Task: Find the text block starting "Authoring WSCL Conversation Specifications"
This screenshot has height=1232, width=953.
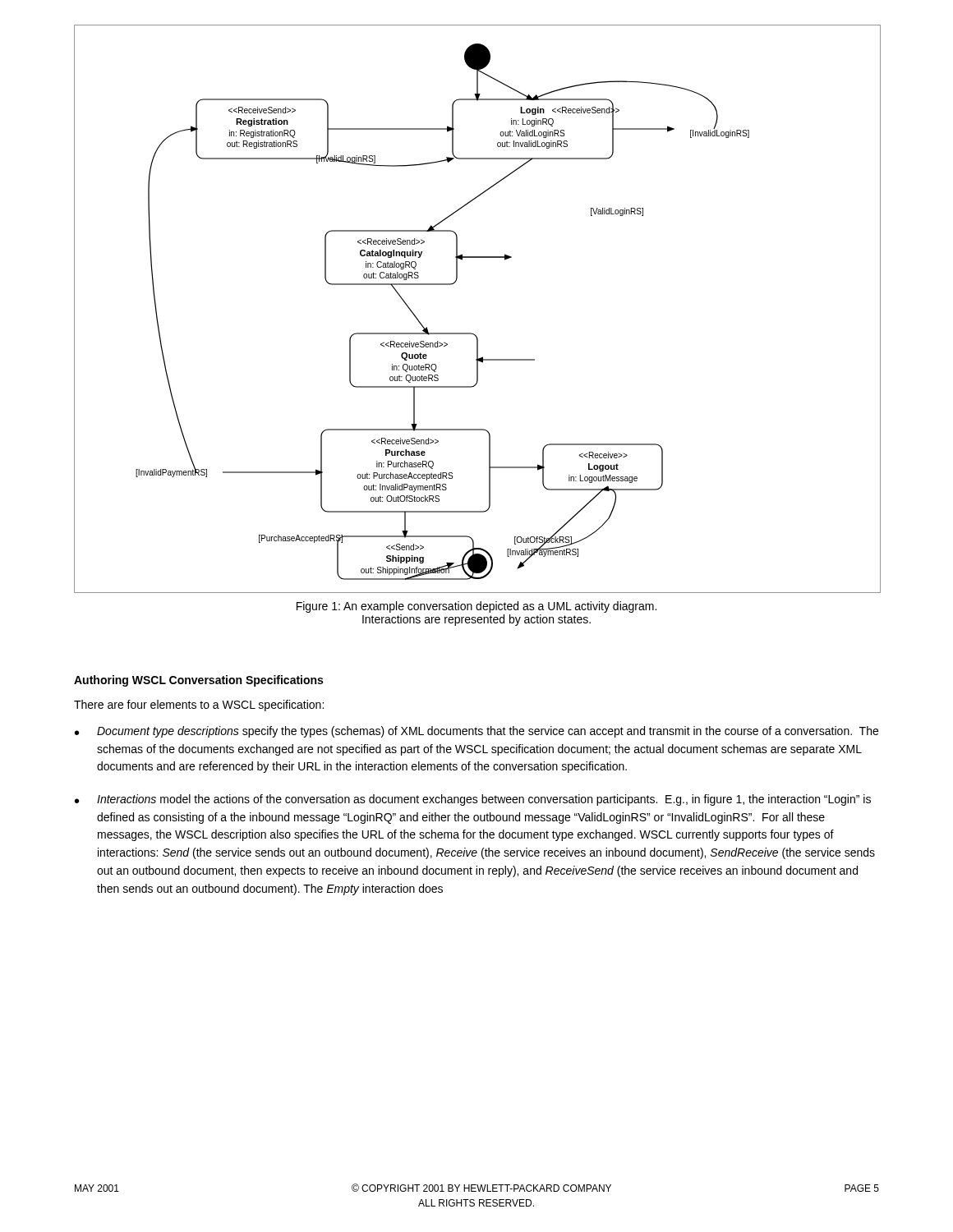Action: [199, 680]
